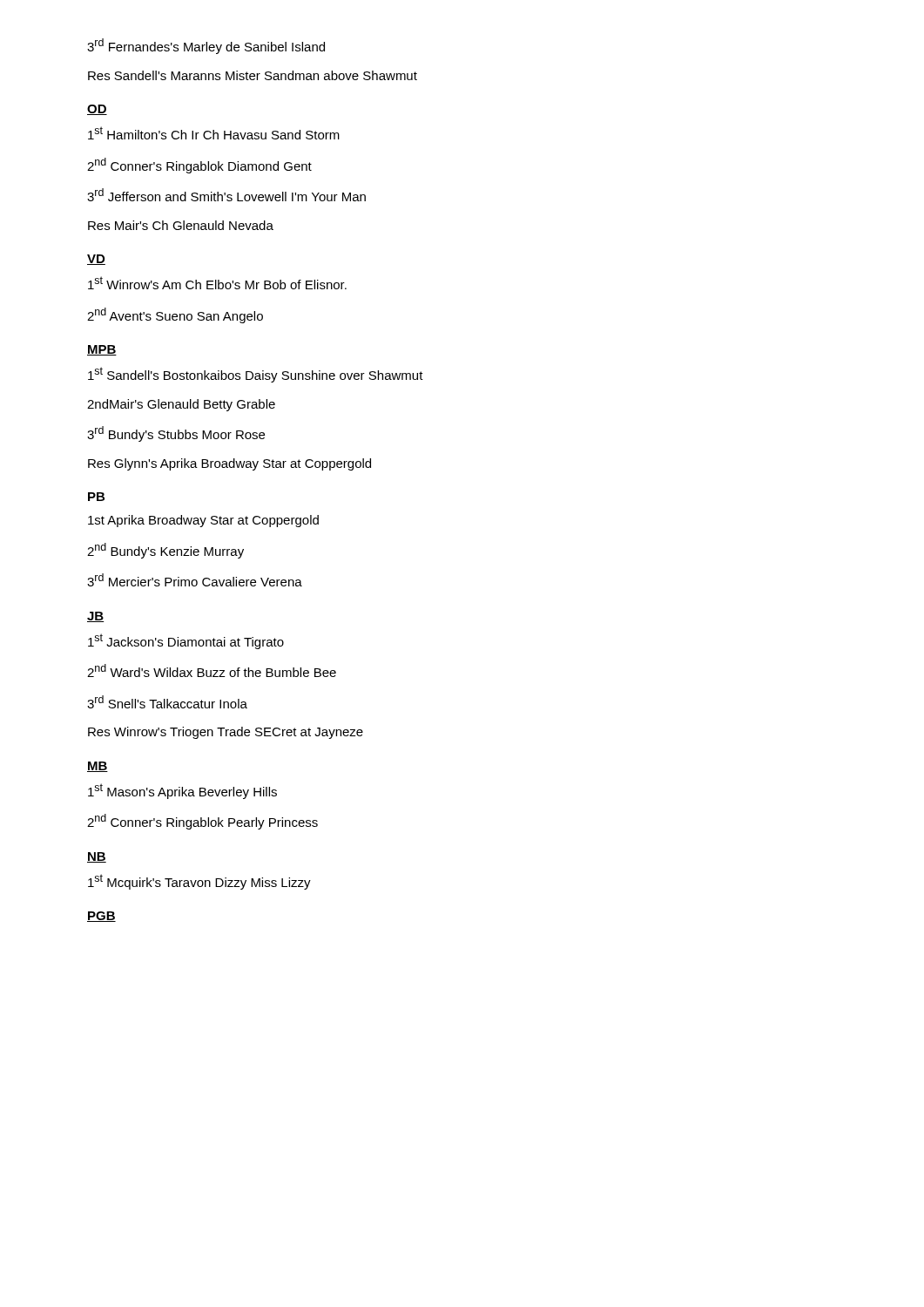Point to the text block starting "2nd Bundy's Kenzie Murray"
This screenshot has height=1307, width=924.
pyautogui.click(x=166, y=549)
